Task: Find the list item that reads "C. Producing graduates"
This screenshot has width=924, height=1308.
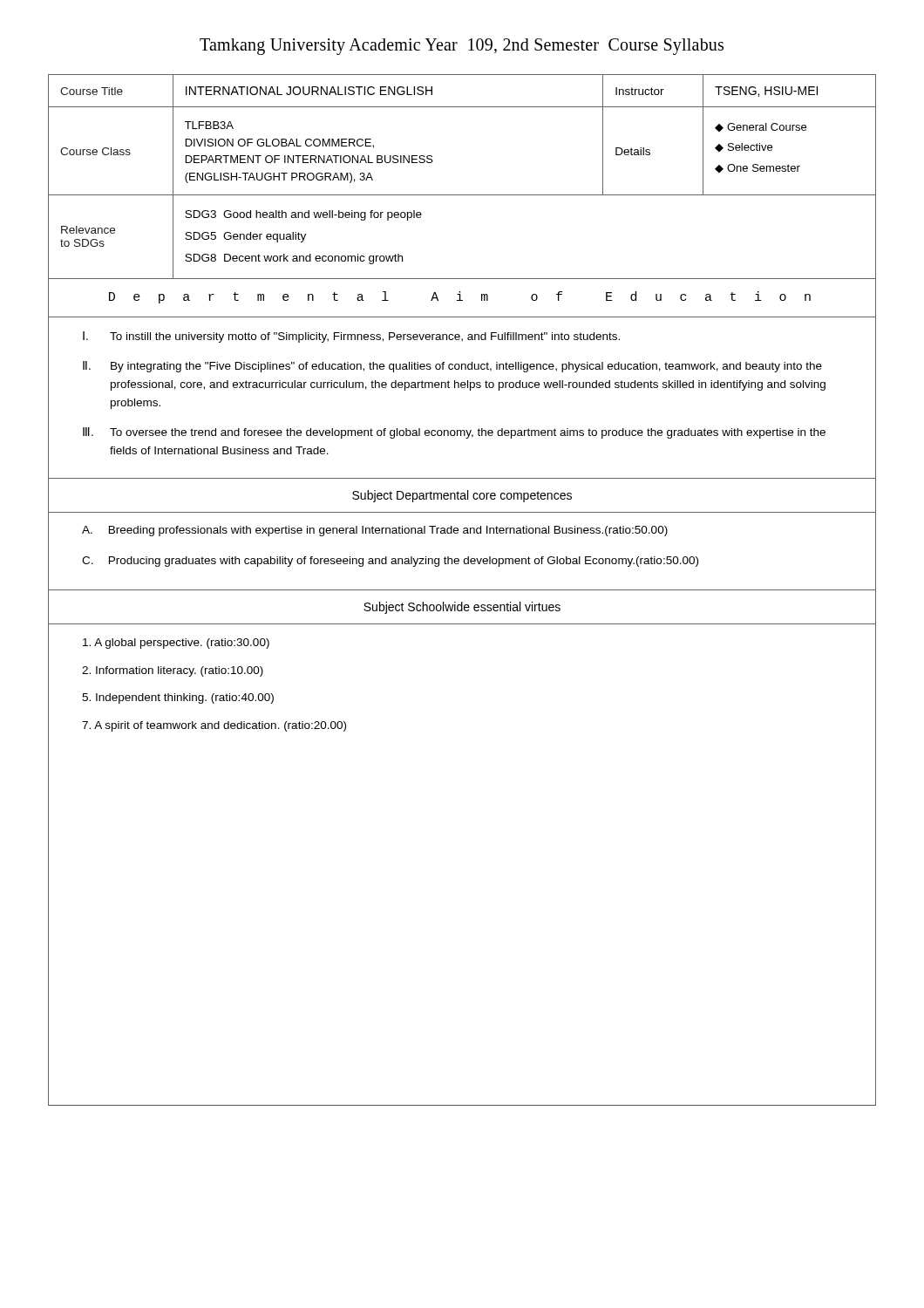Action: (x=390, y=561)
